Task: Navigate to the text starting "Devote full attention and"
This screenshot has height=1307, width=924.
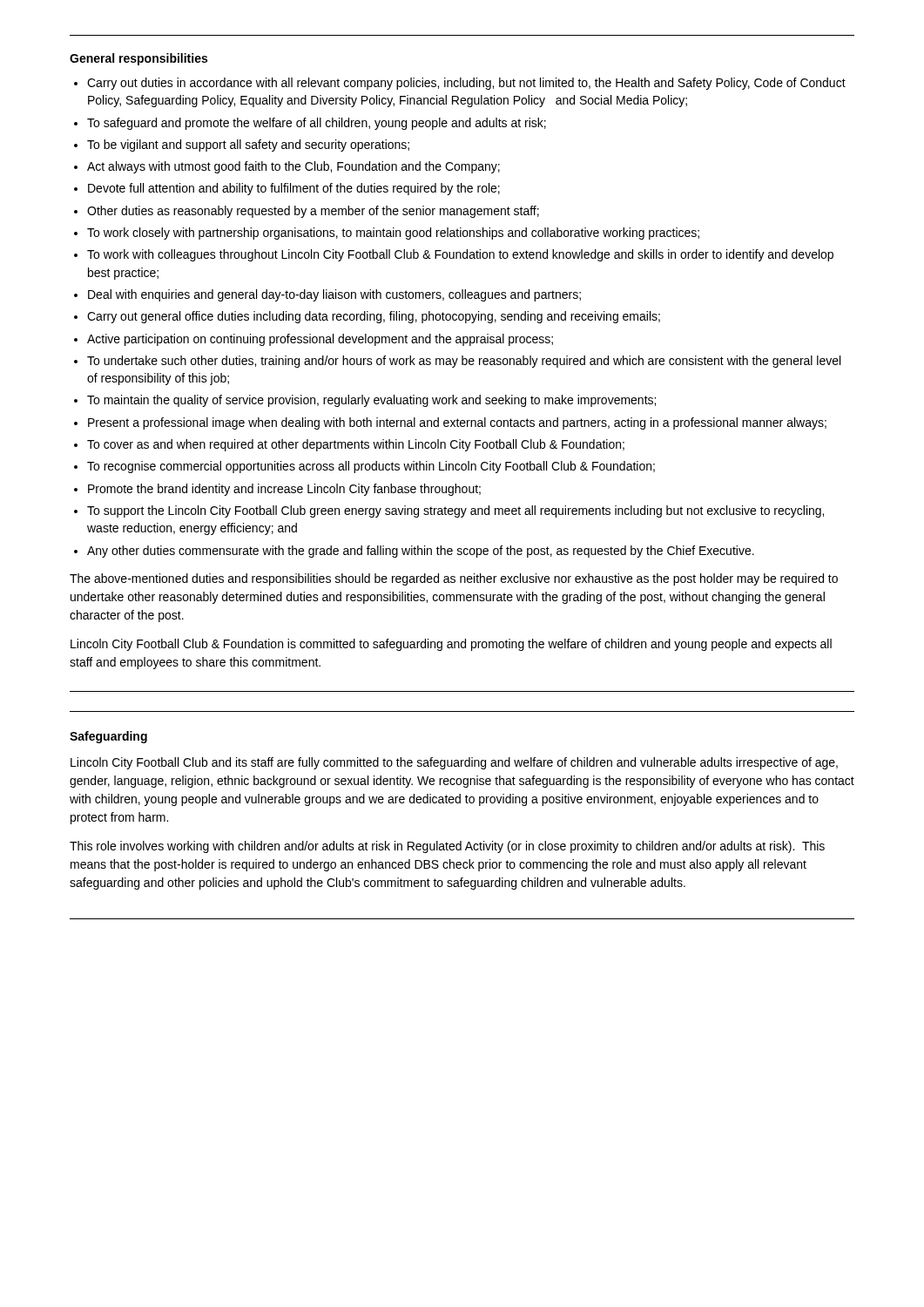Action: tap(294, 189)
